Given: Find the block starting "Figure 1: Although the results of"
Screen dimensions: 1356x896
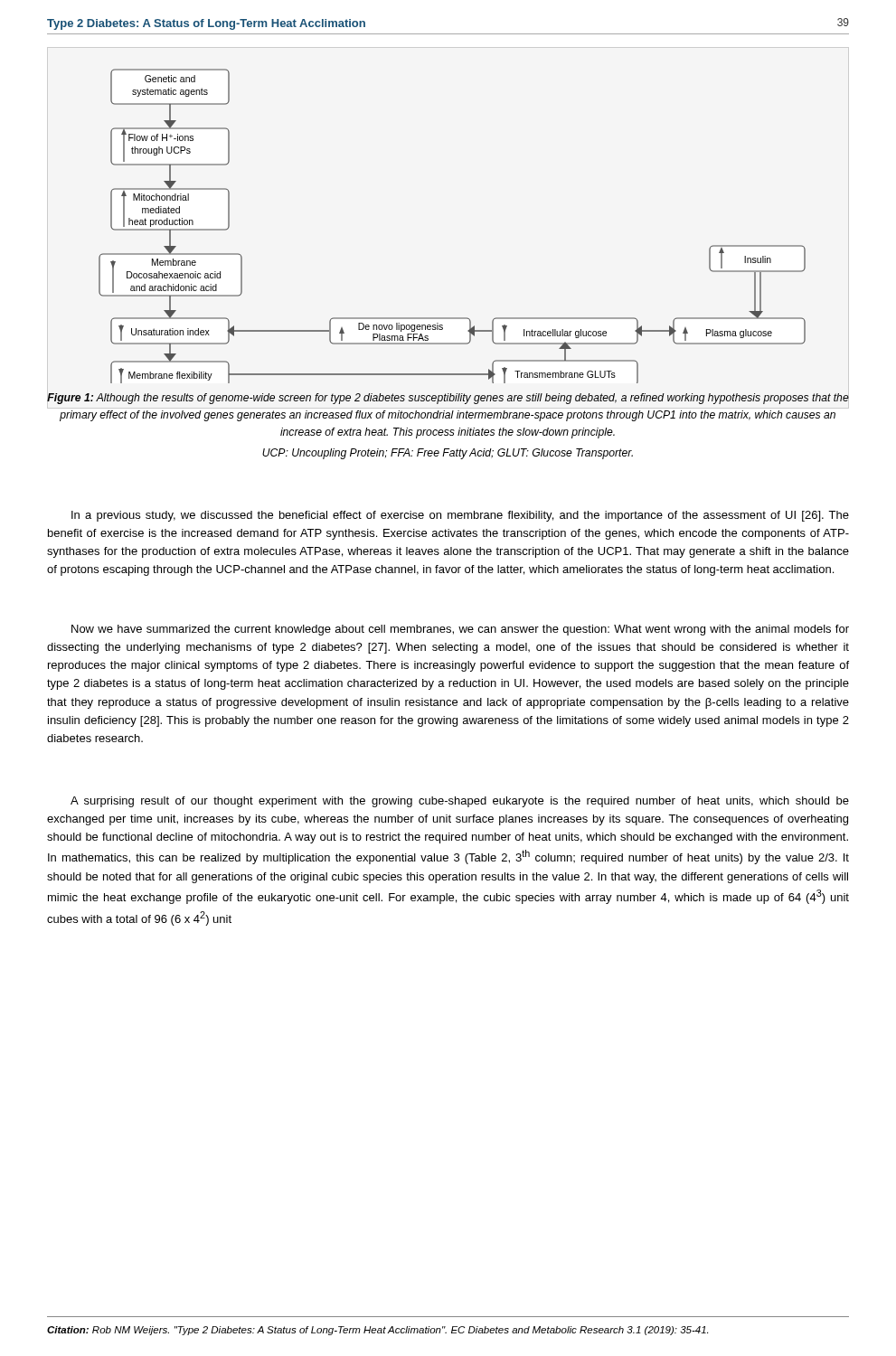Looking at the screenshot, I should point(448,426).
